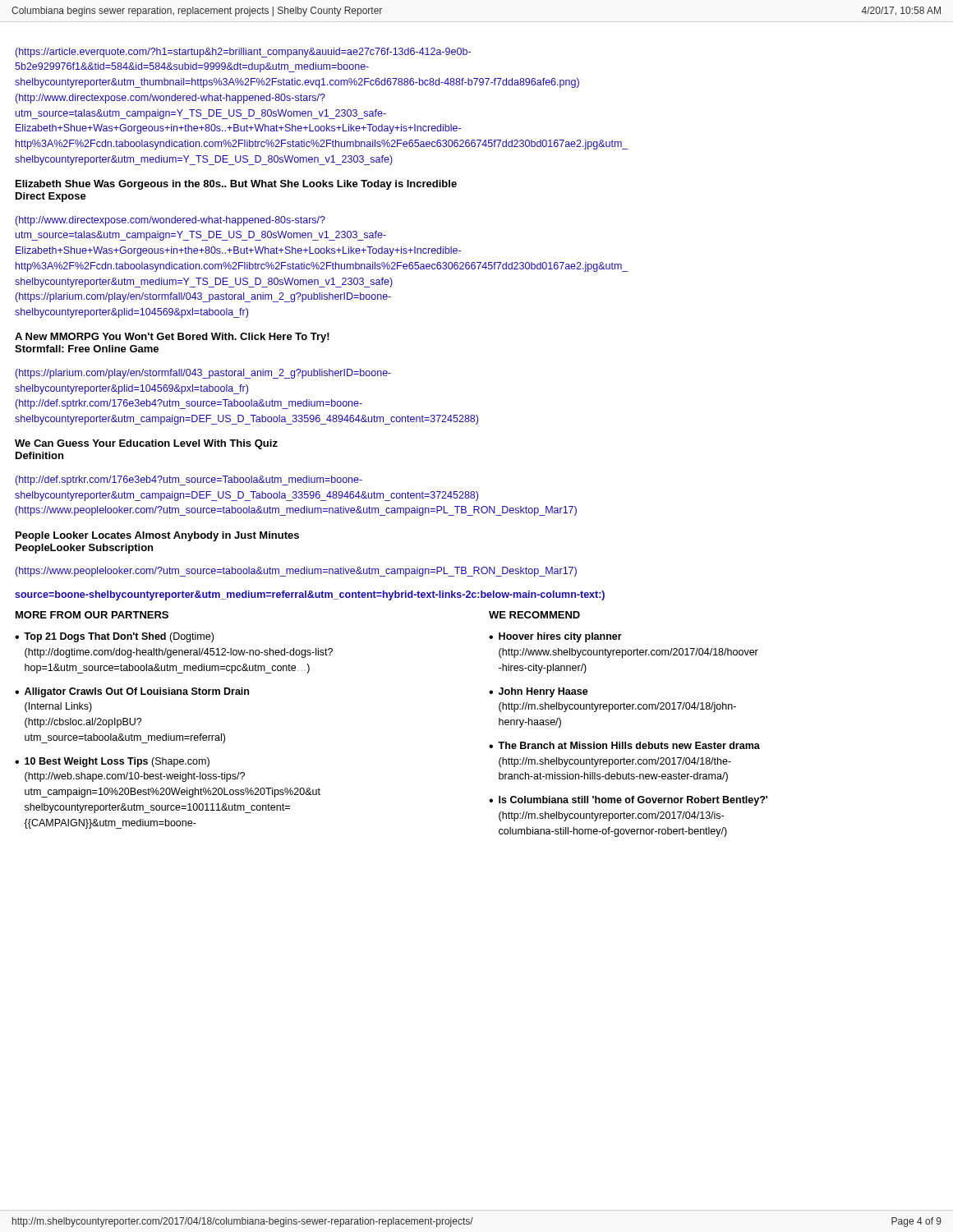Find the block starting "Elizabeth Shue Was Gorgeous in the 80s.. But"

point(236,185)
